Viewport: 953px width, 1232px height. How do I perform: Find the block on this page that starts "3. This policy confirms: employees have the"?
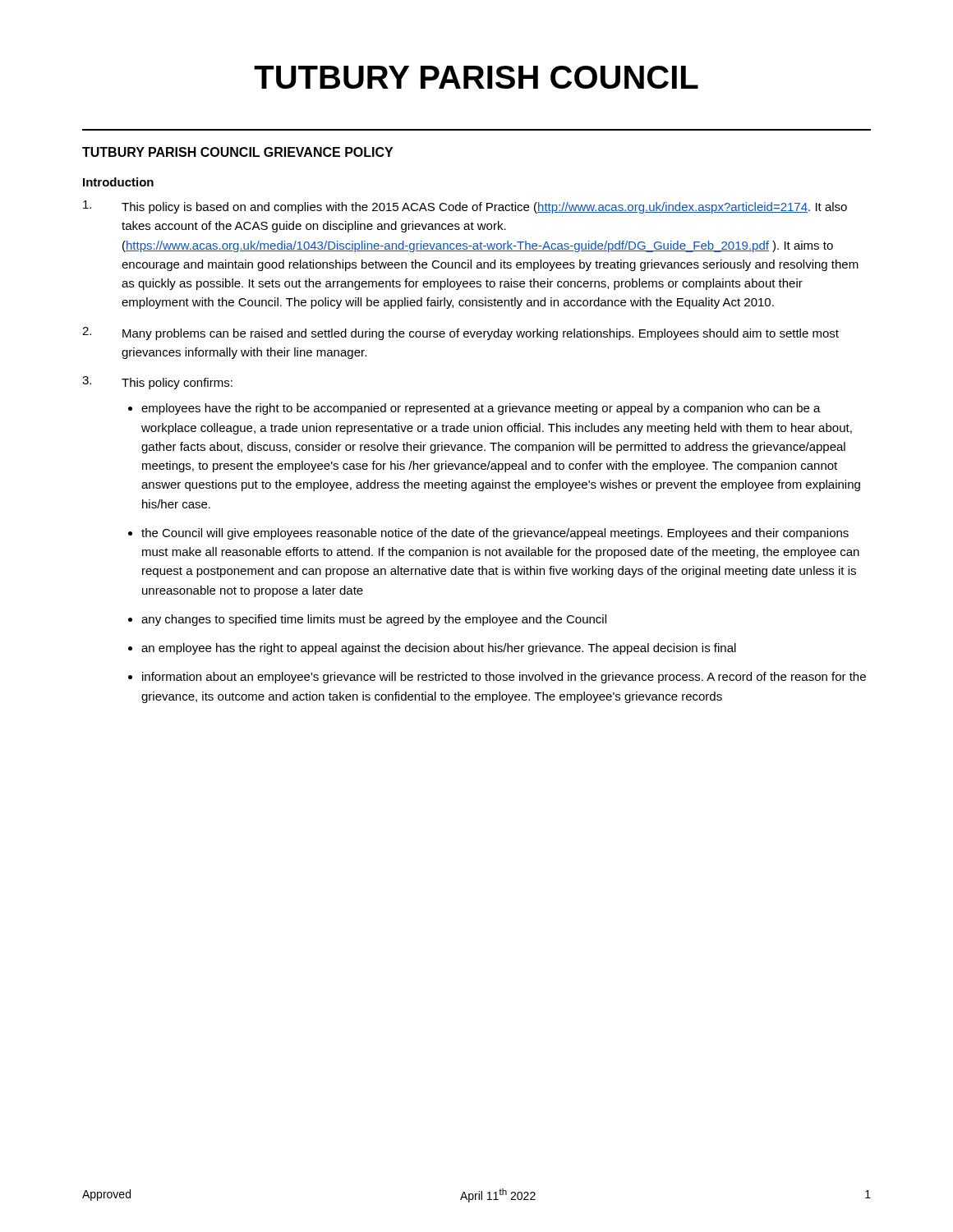tap(476, 544)
